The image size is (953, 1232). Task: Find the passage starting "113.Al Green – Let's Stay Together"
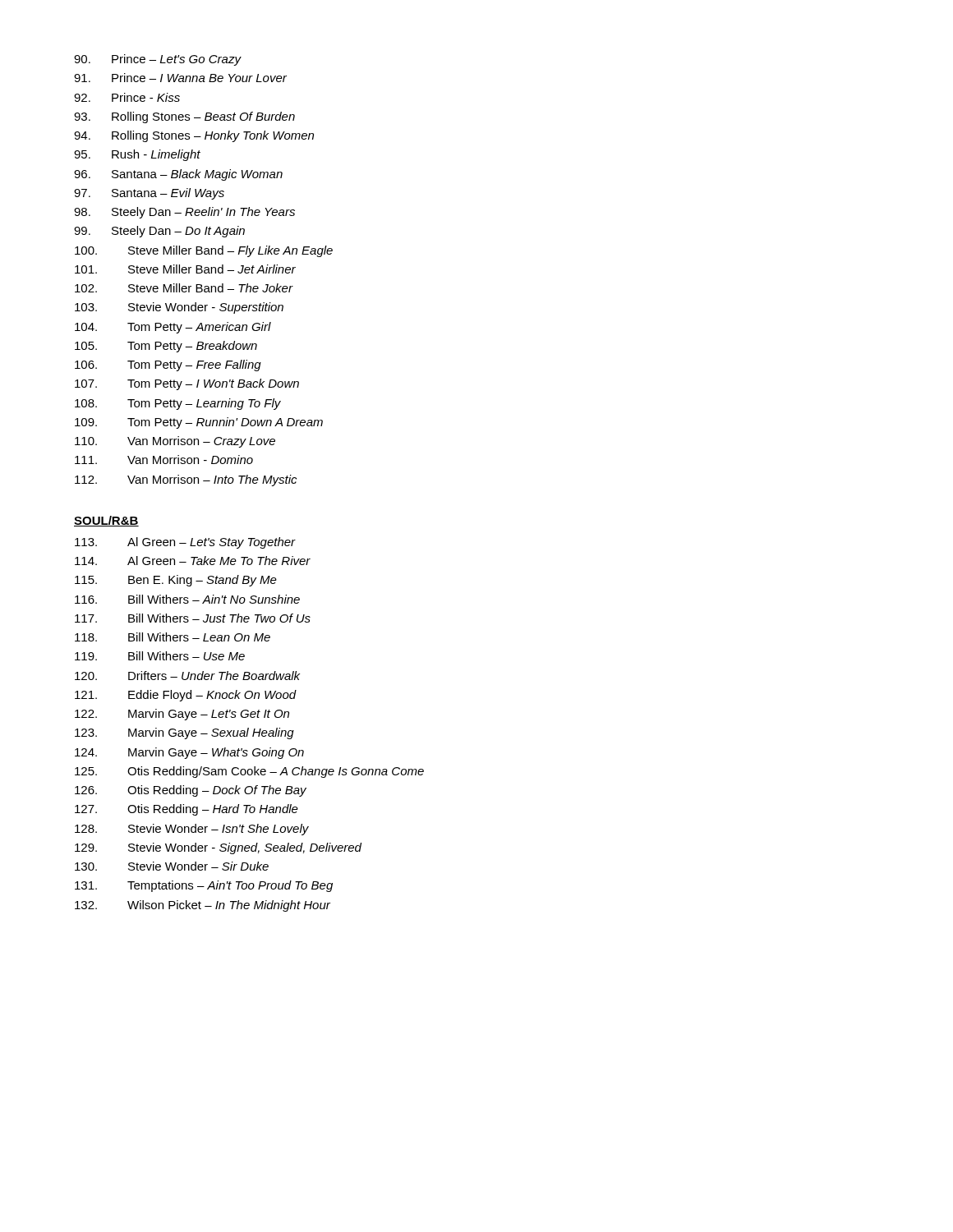[185, 542]
